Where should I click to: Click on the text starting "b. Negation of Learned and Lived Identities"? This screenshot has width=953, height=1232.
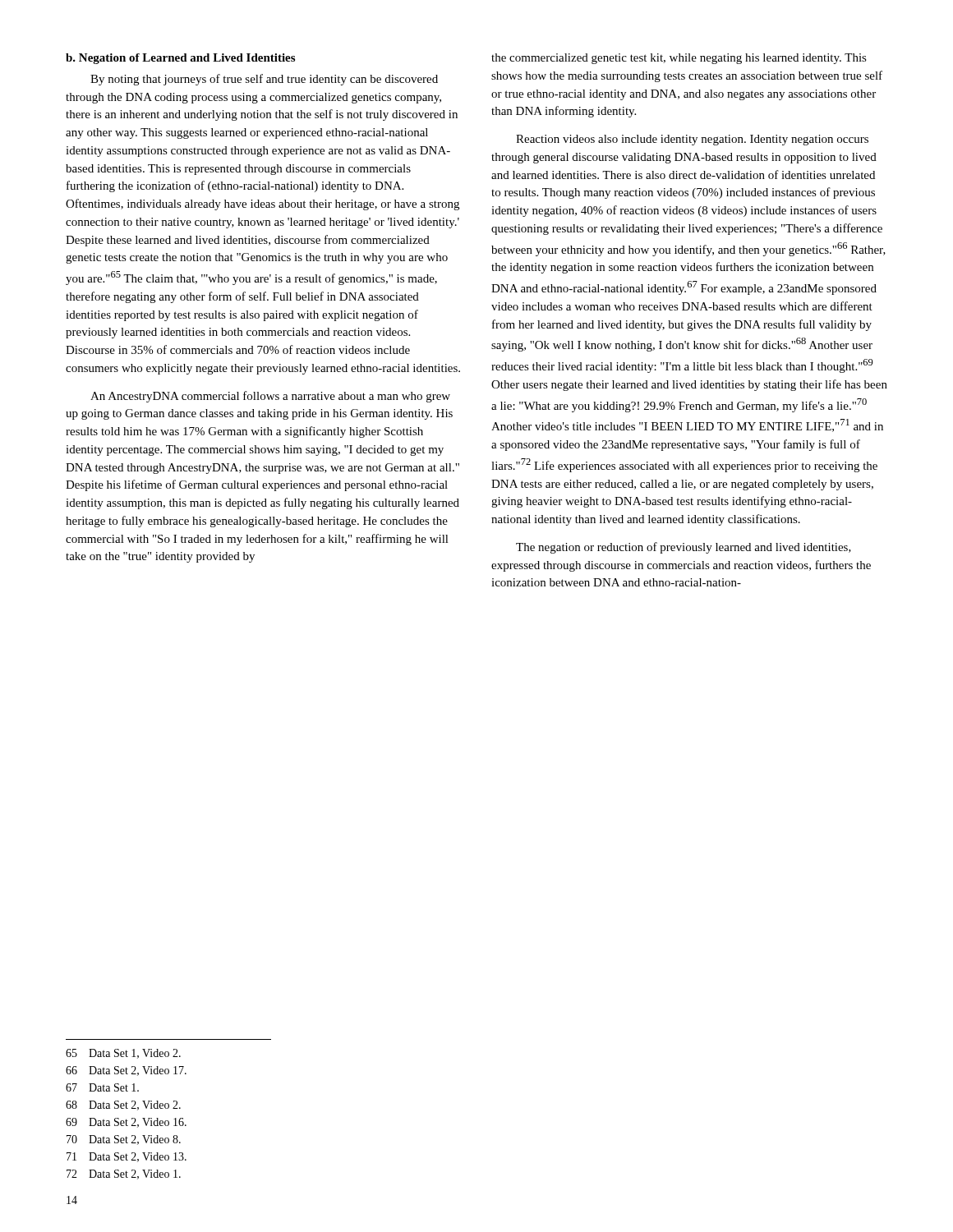tap(181, 57)
